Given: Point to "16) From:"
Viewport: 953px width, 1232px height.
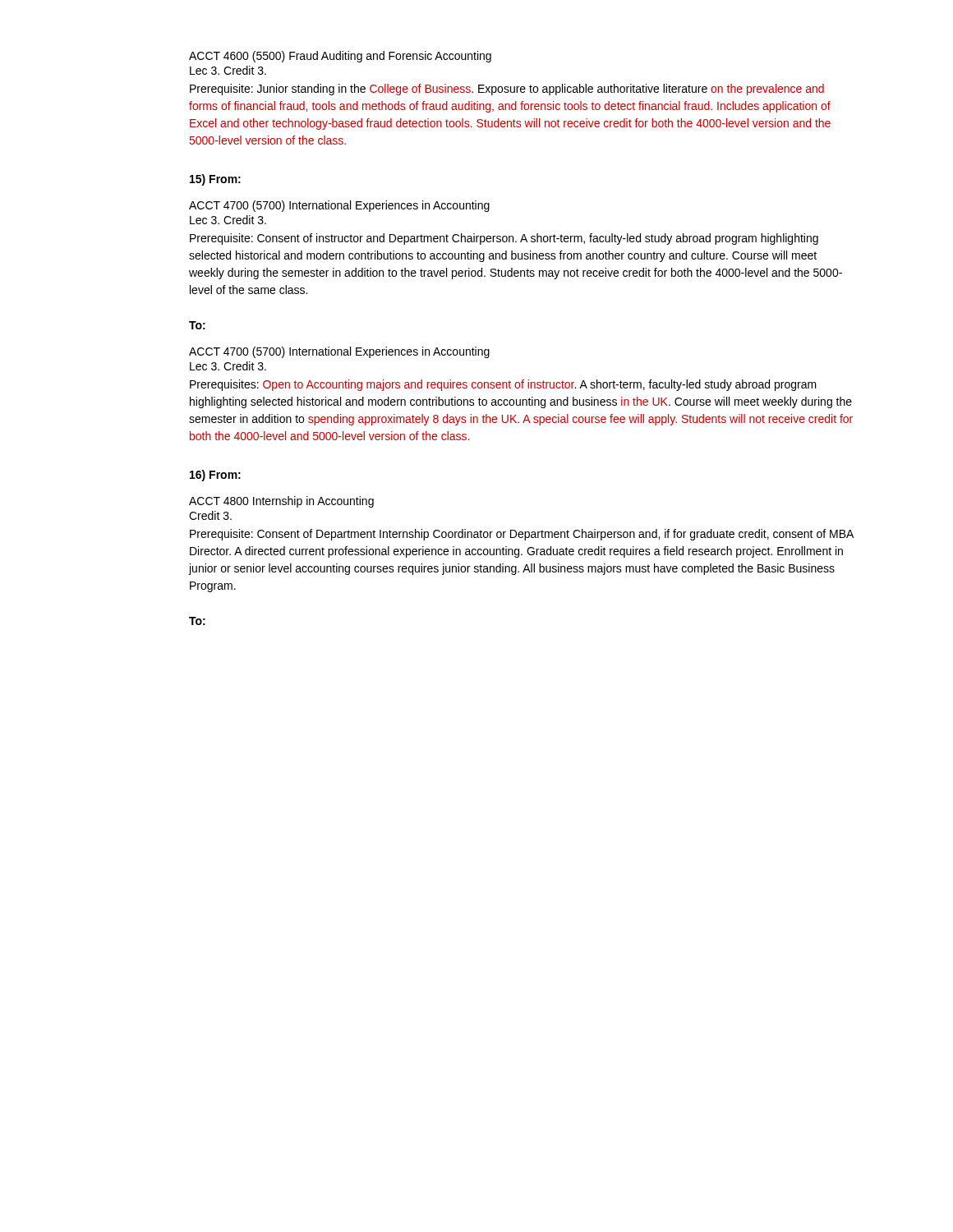Looking at the screenshot, I should tap(215, 475).
